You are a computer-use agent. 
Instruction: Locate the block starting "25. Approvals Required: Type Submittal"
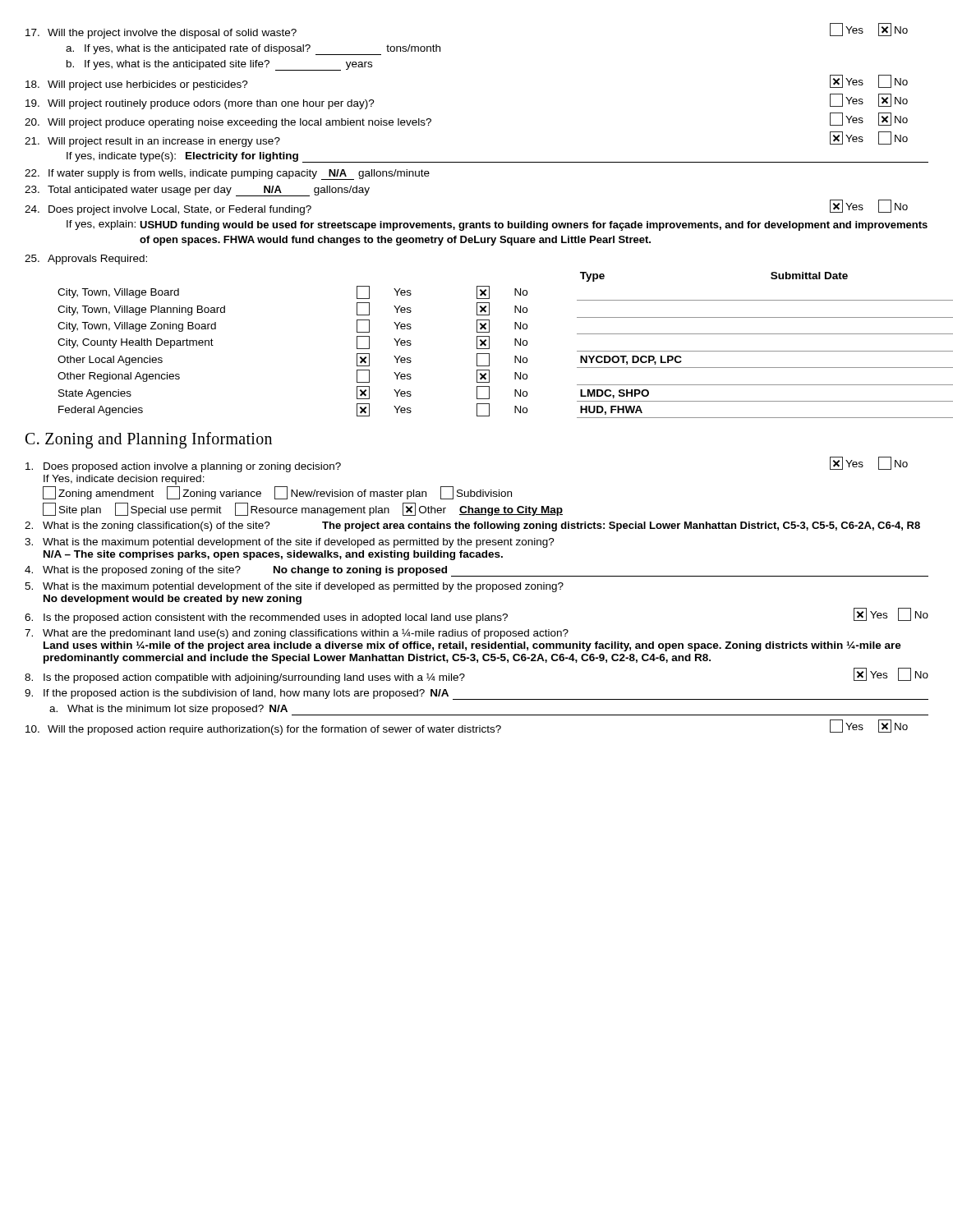pyautogui.click(x=476, y=335)
